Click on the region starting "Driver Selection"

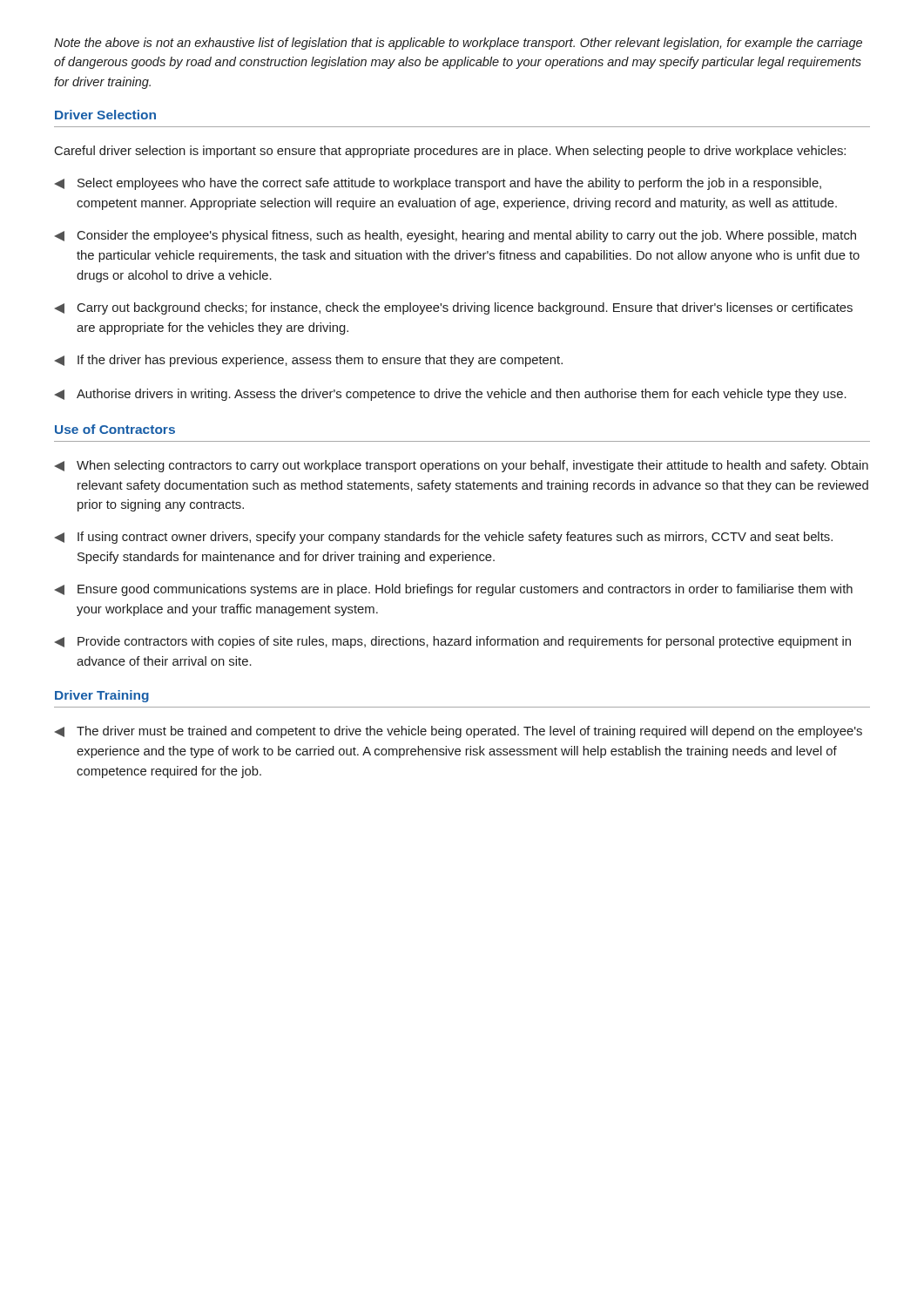pyautogui.click(x=105, y=115)
